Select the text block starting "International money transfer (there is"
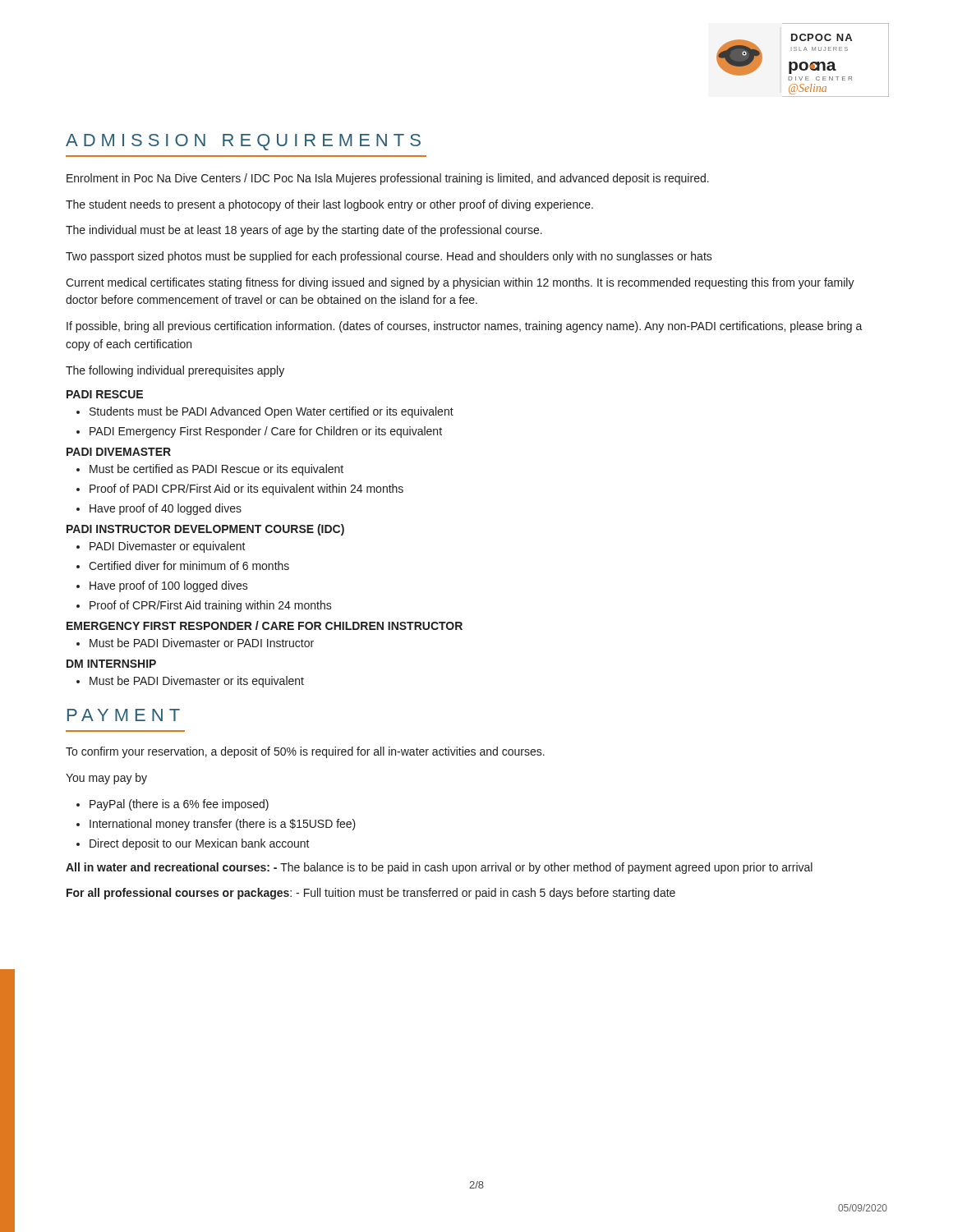Image resolution: width=953 pixels, height=1232 pixels. pyautogui.click(x=216, y=825)
